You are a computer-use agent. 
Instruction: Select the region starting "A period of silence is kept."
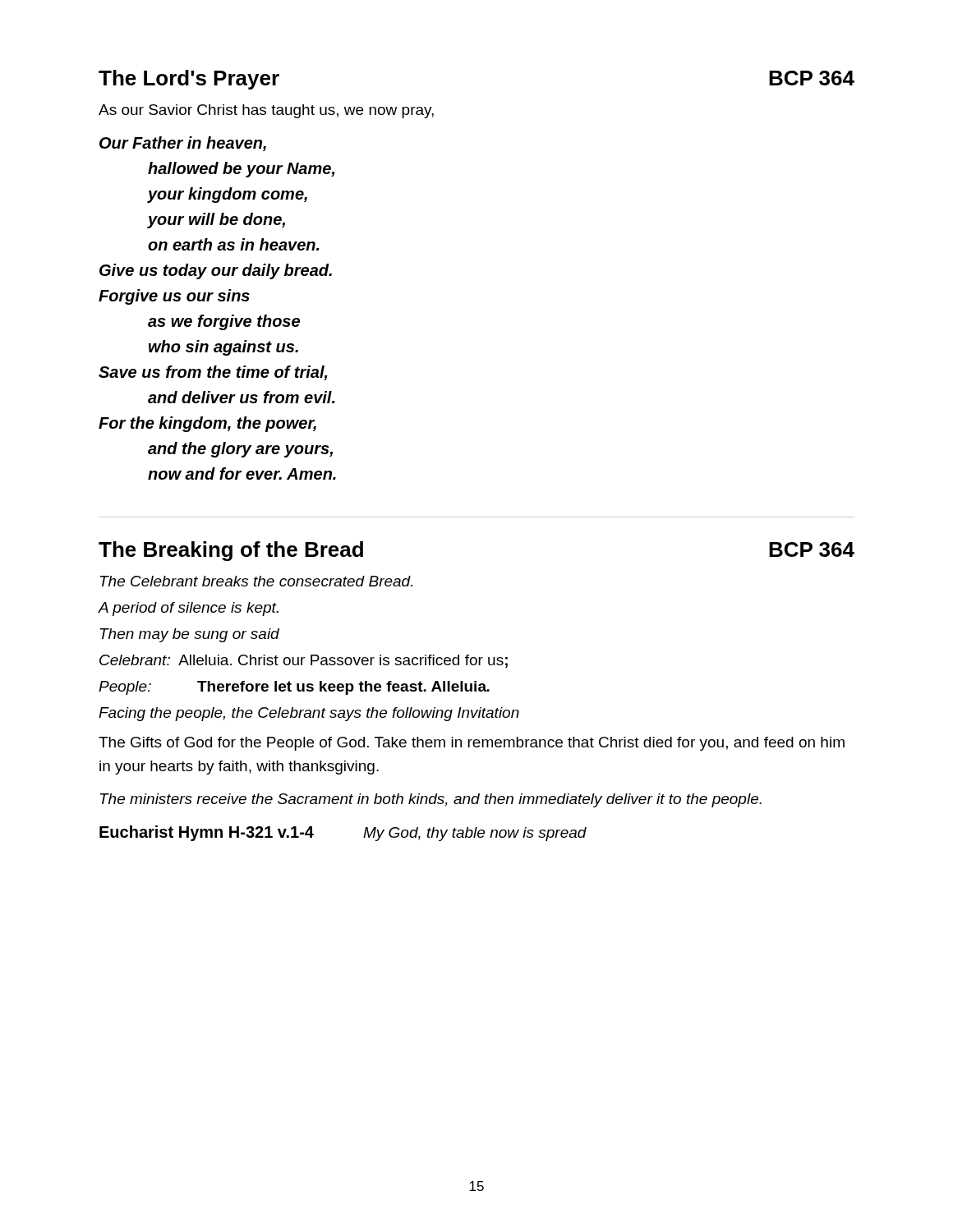188,609
